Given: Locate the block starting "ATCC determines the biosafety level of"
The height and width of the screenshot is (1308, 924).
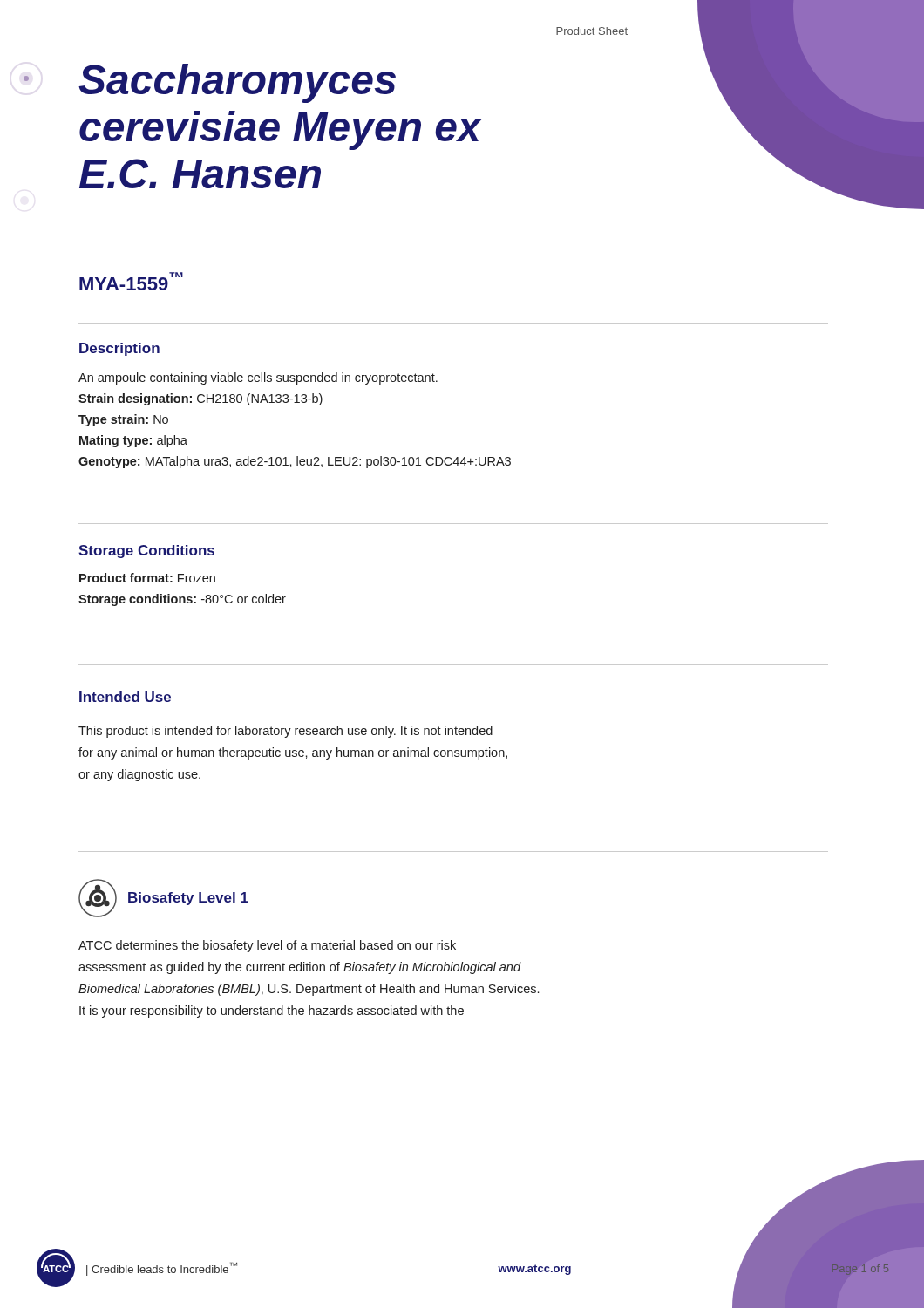Looking at the screenshot, I should pos(309,978).
